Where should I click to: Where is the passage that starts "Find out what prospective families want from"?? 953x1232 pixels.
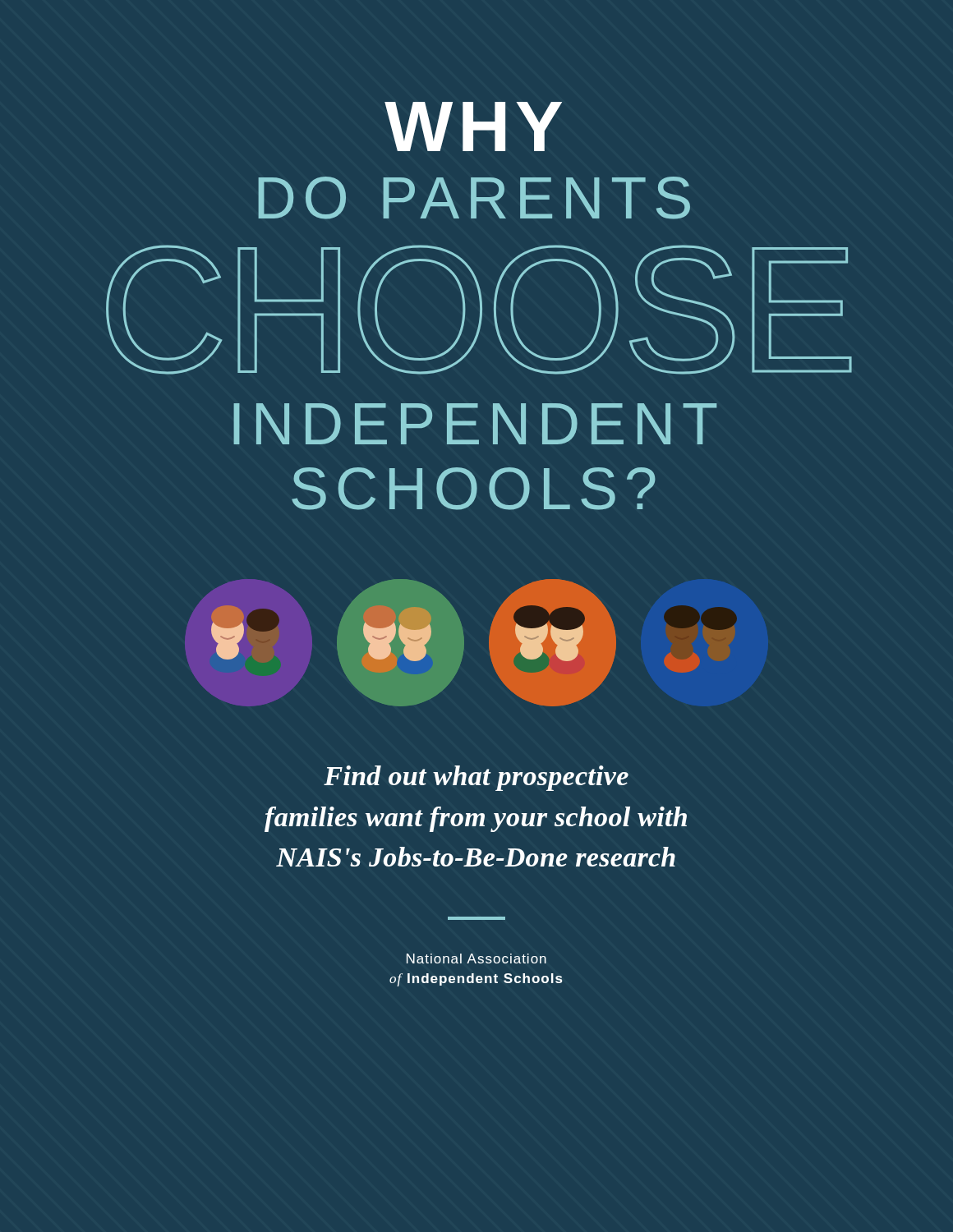tap(476, 817)
